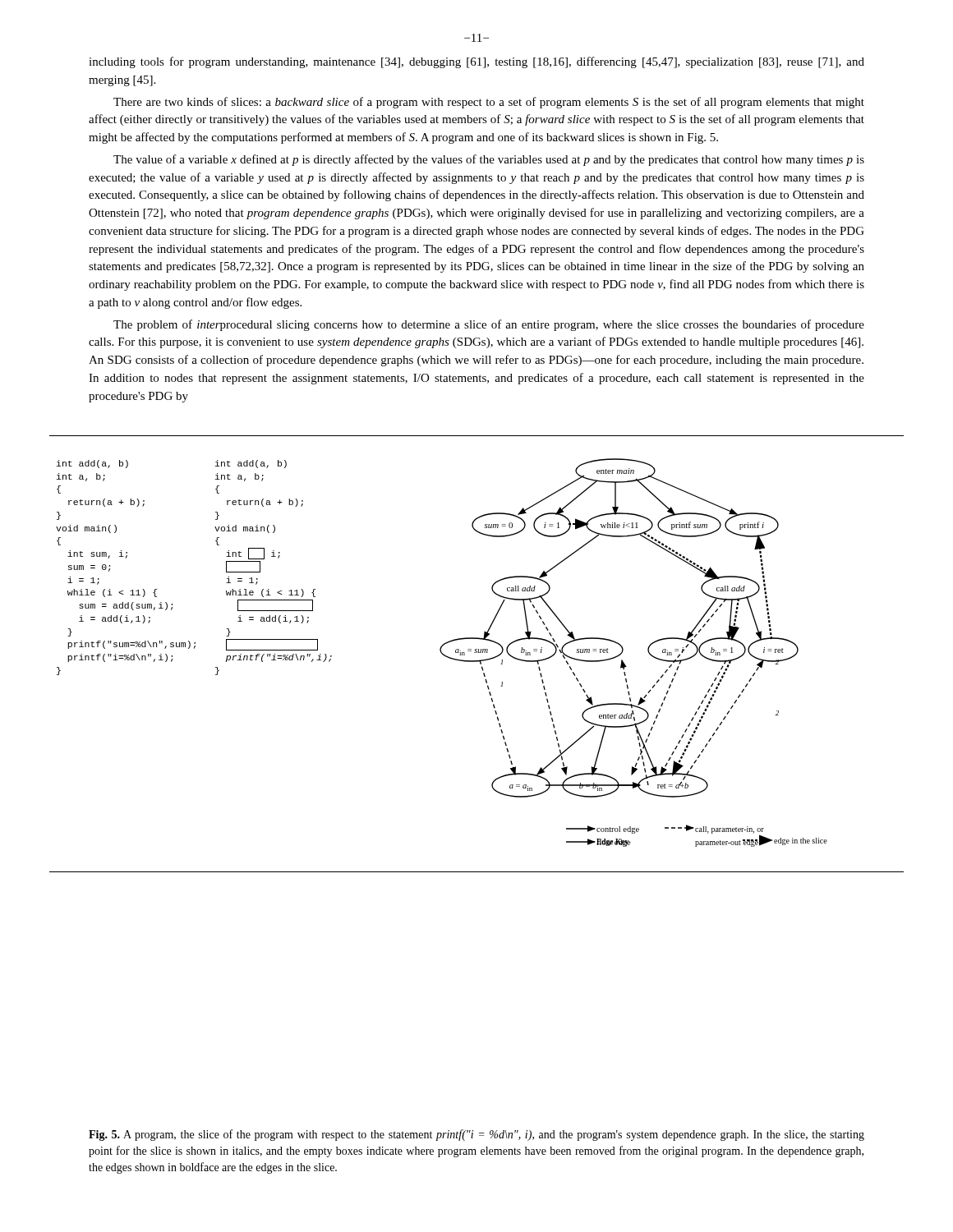Find the text starting "Fig. 5. A program, the slice of the"
The height and width of the screenshot is (1232, 953).
tap(476, 1151)
